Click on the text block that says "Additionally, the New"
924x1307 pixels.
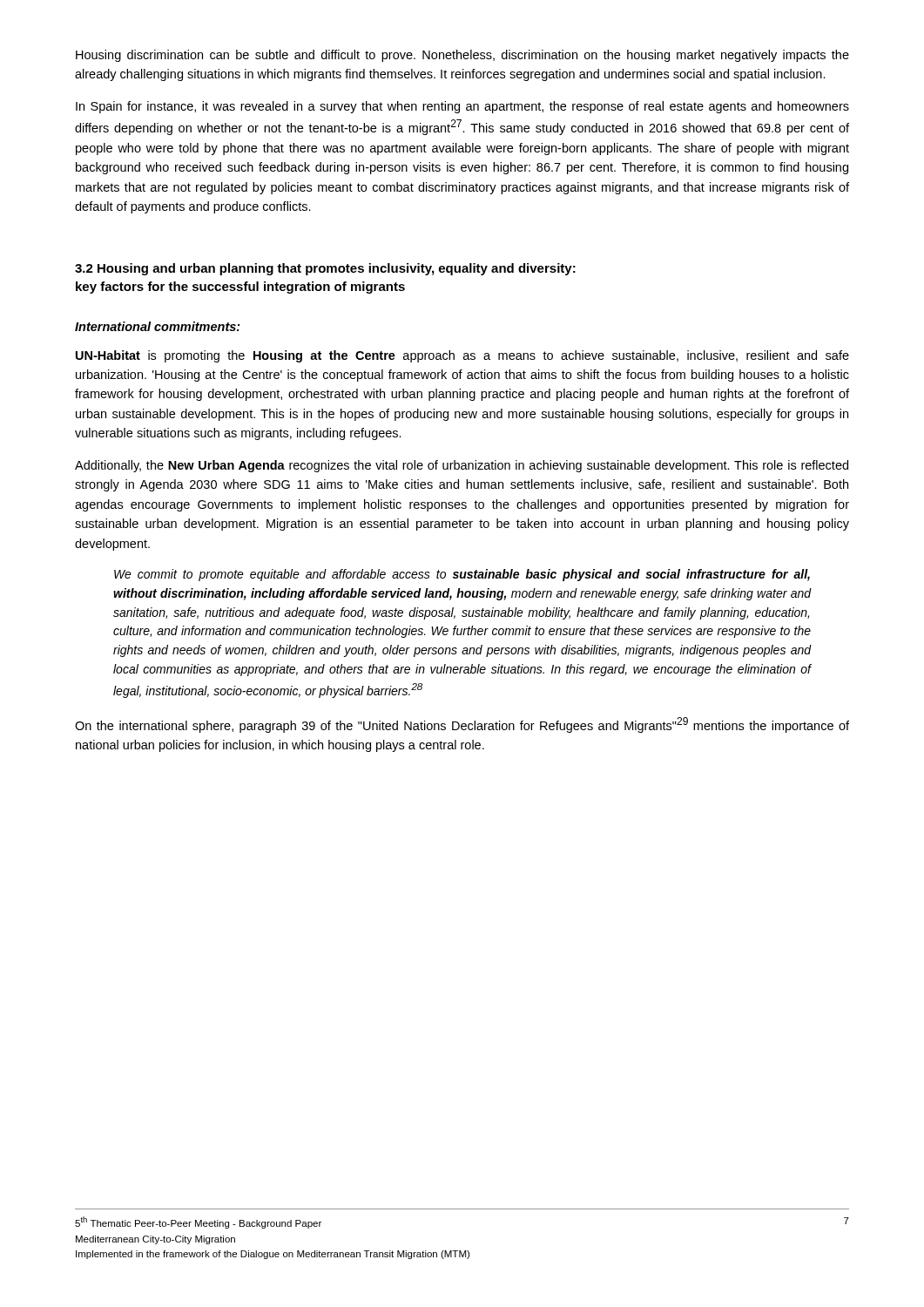[x=462, y=505]
